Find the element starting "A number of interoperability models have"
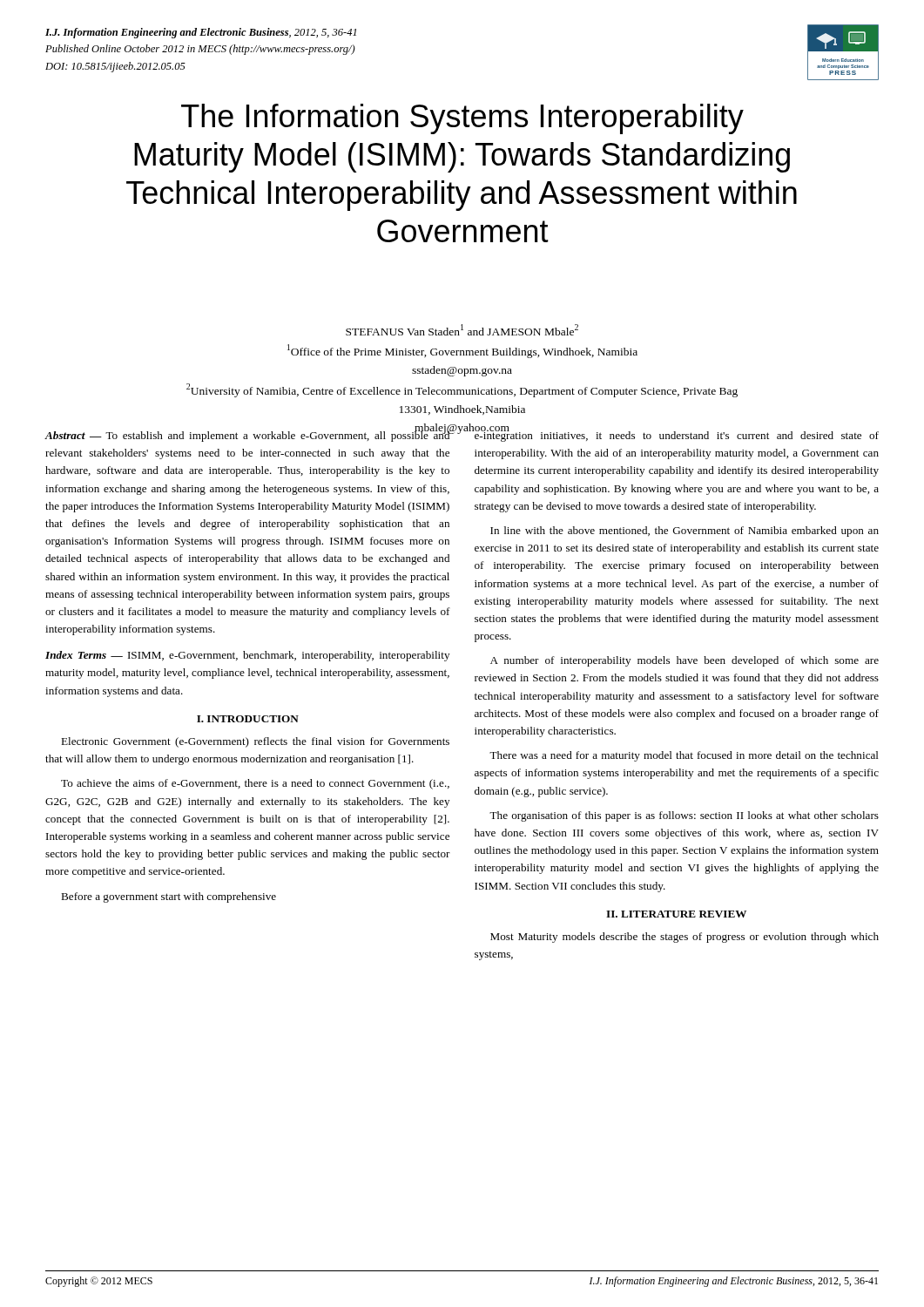Viewport: 924px width, 1307px height. point(676,695)
